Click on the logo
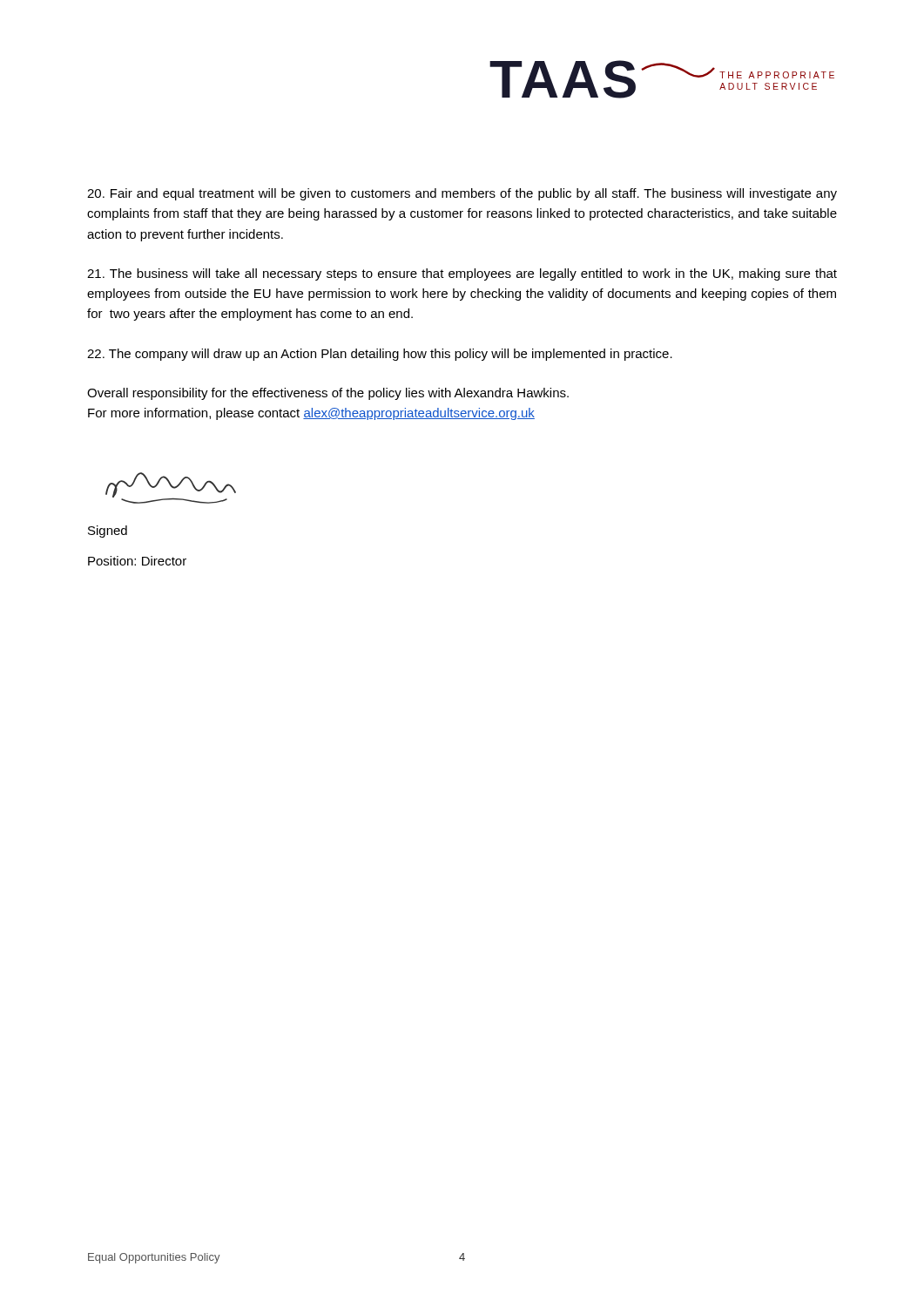Viewport: 924px width, 1307px height. tap(663, 79)
